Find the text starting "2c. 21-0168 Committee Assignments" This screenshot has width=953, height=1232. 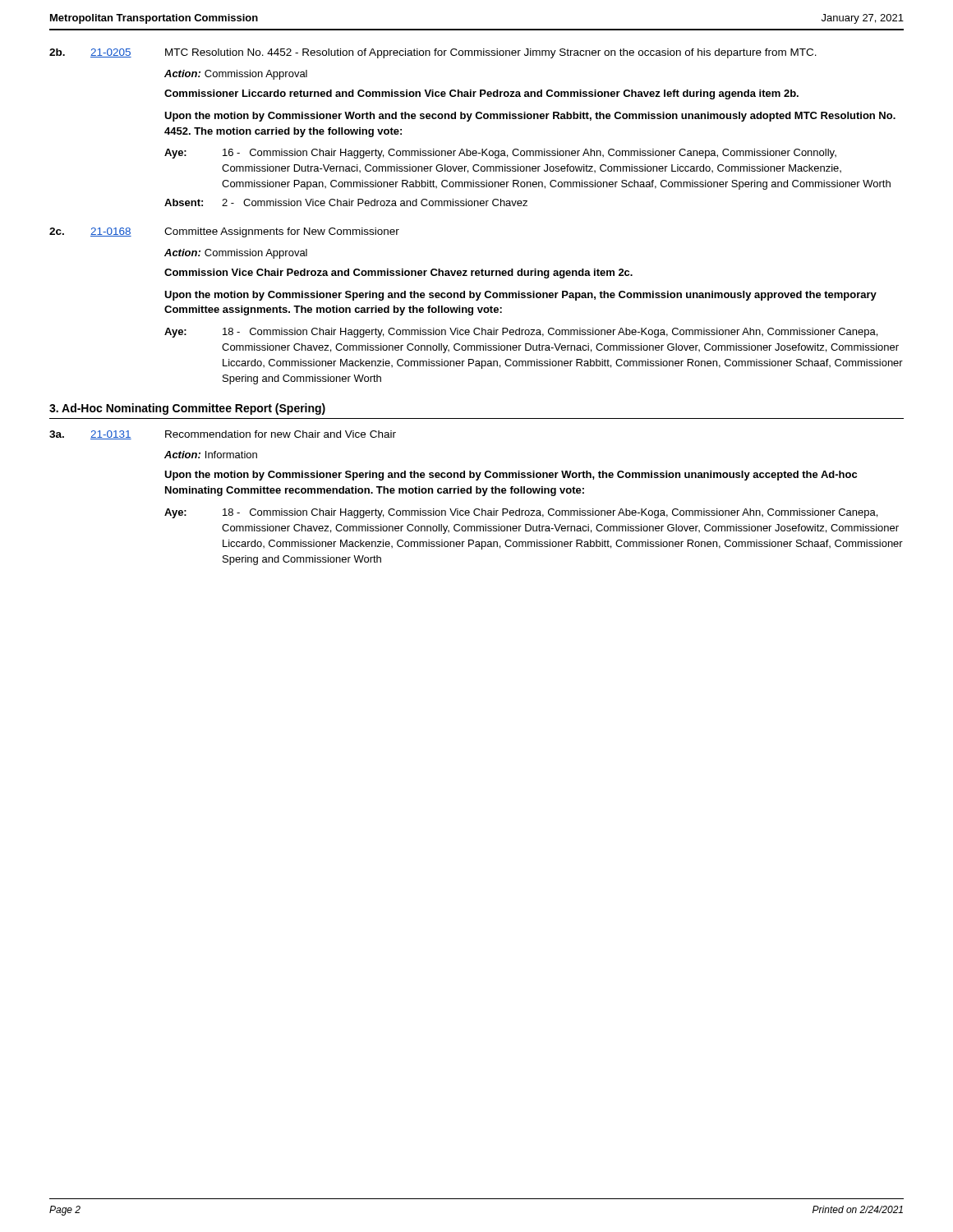476,305
